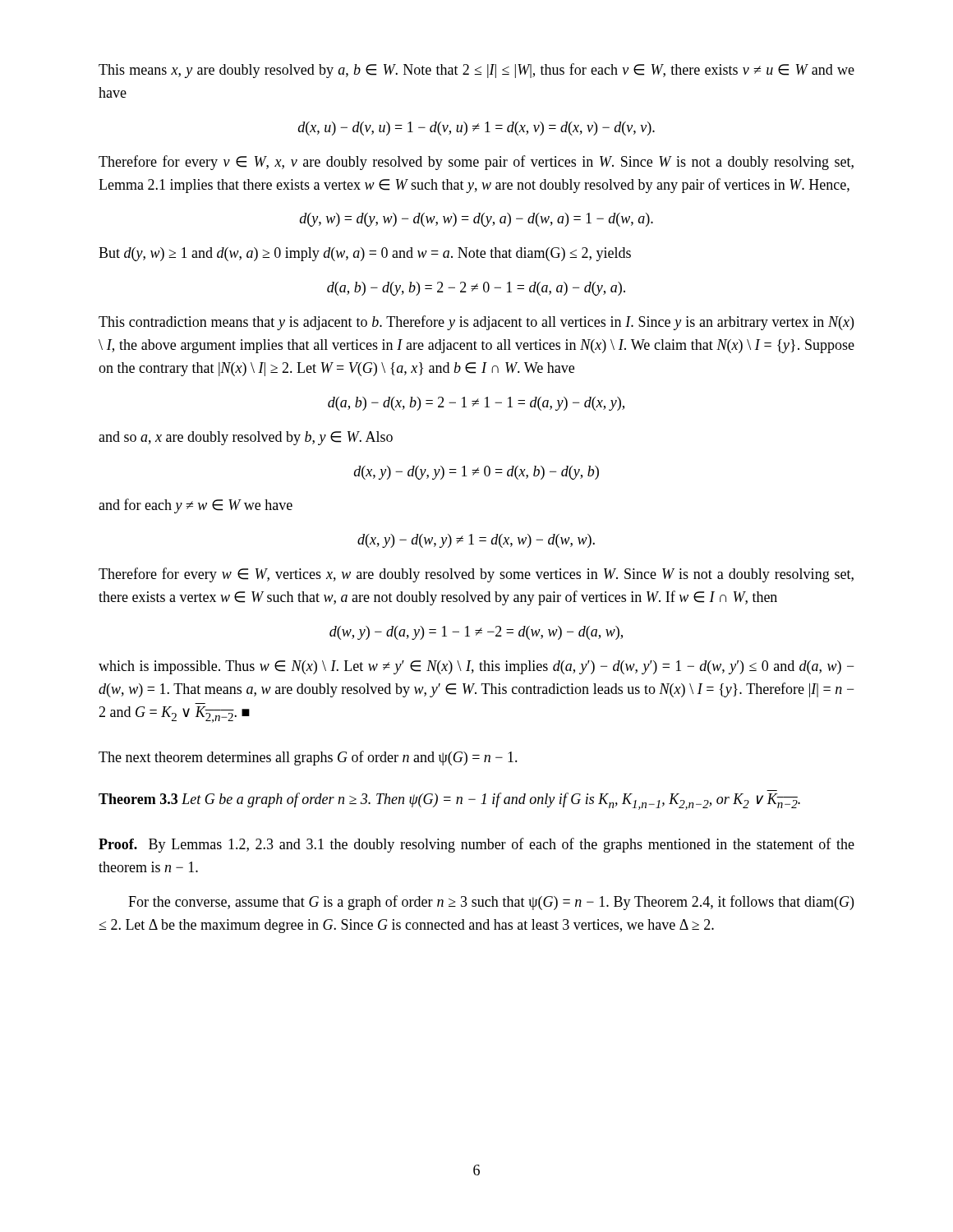Navigate to the region starting "The next theorem determines all graphs"
Viewport: 953px width, 1232px height.
pyautogui.click(x=308, y=757)
